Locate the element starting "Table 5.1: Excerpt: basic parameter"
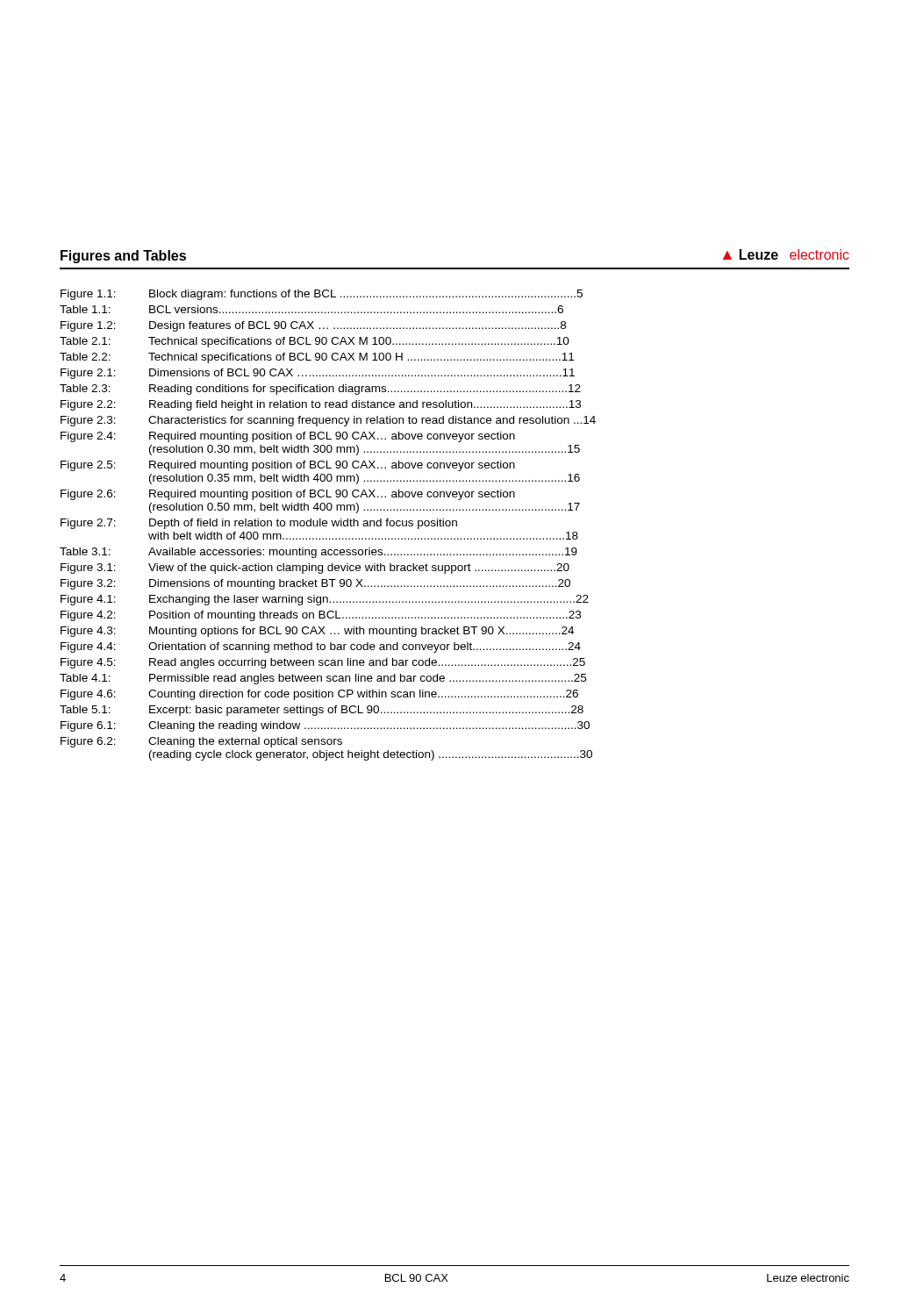The width and height of the screenshot is (909, 1316). pyautogui.click(x=454, y=709)
